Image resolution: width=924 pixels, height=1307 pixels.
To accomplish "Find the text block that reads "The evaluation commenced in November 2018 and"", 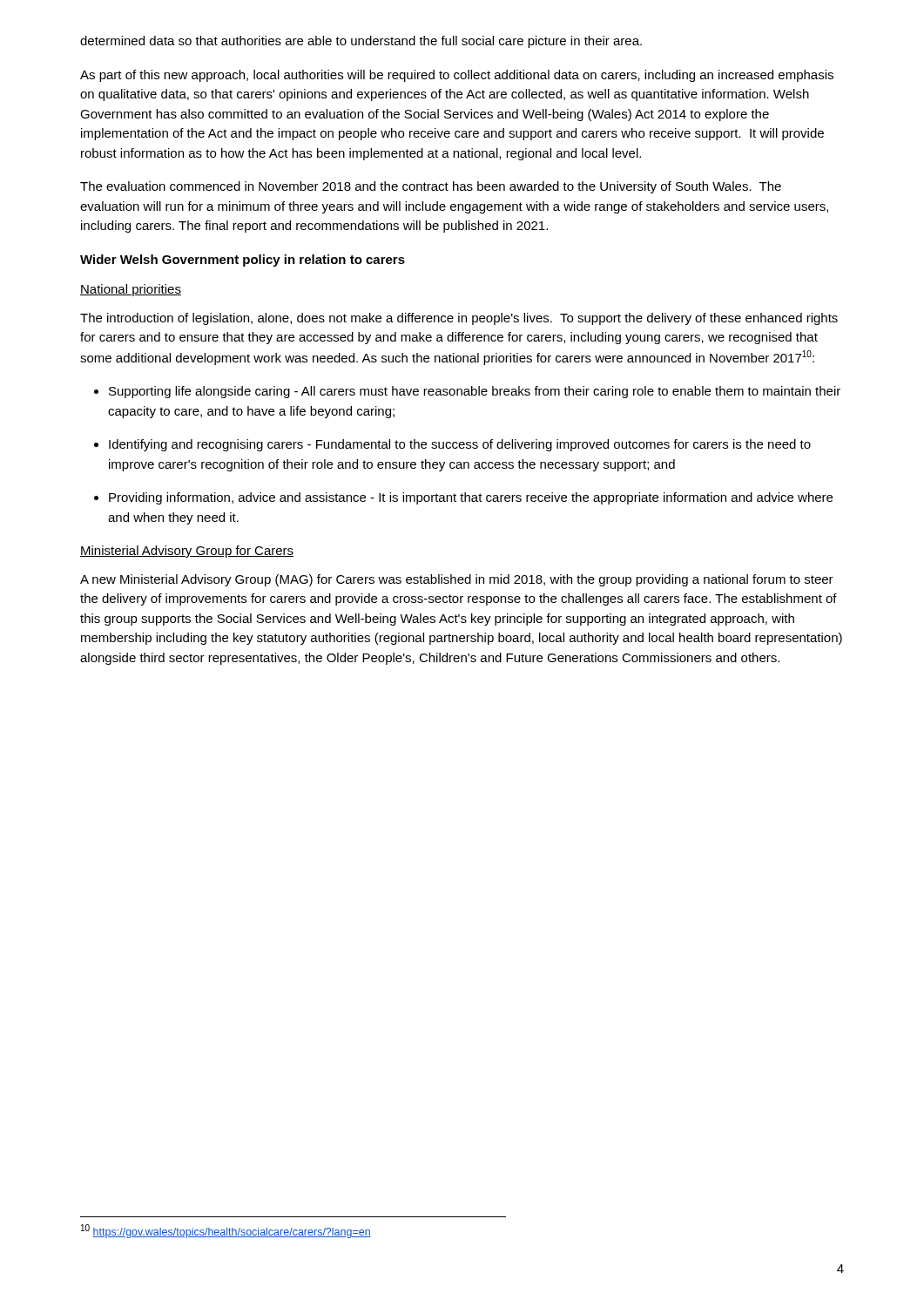I will click(x=455, y=206).
